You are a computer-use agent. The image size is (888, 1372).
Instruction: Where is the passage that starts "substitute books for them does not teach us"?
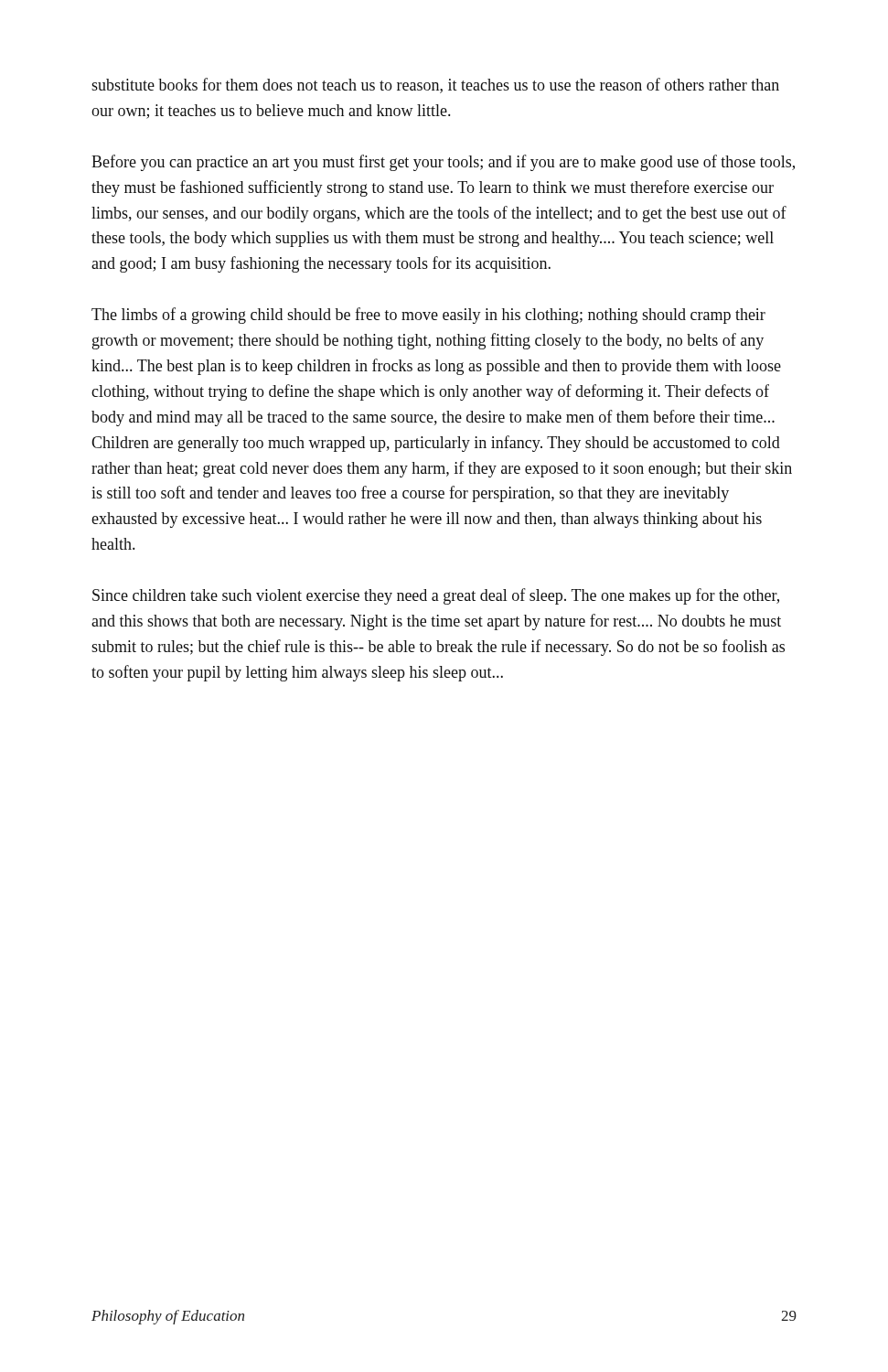click(x=435, y=98)
